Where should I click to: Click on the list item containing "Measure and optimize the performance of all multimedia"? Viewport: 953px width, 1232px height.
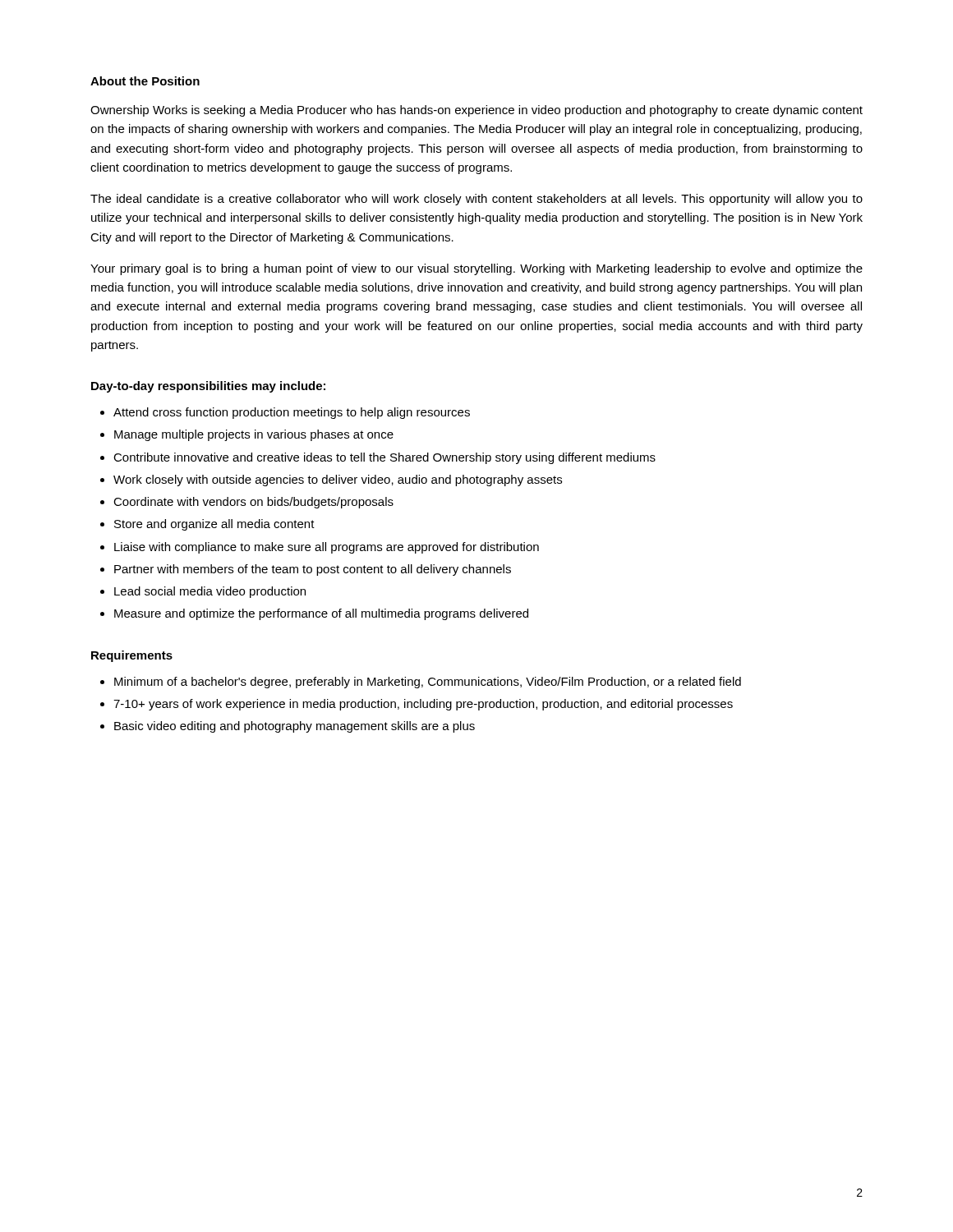tap(488, 613)
